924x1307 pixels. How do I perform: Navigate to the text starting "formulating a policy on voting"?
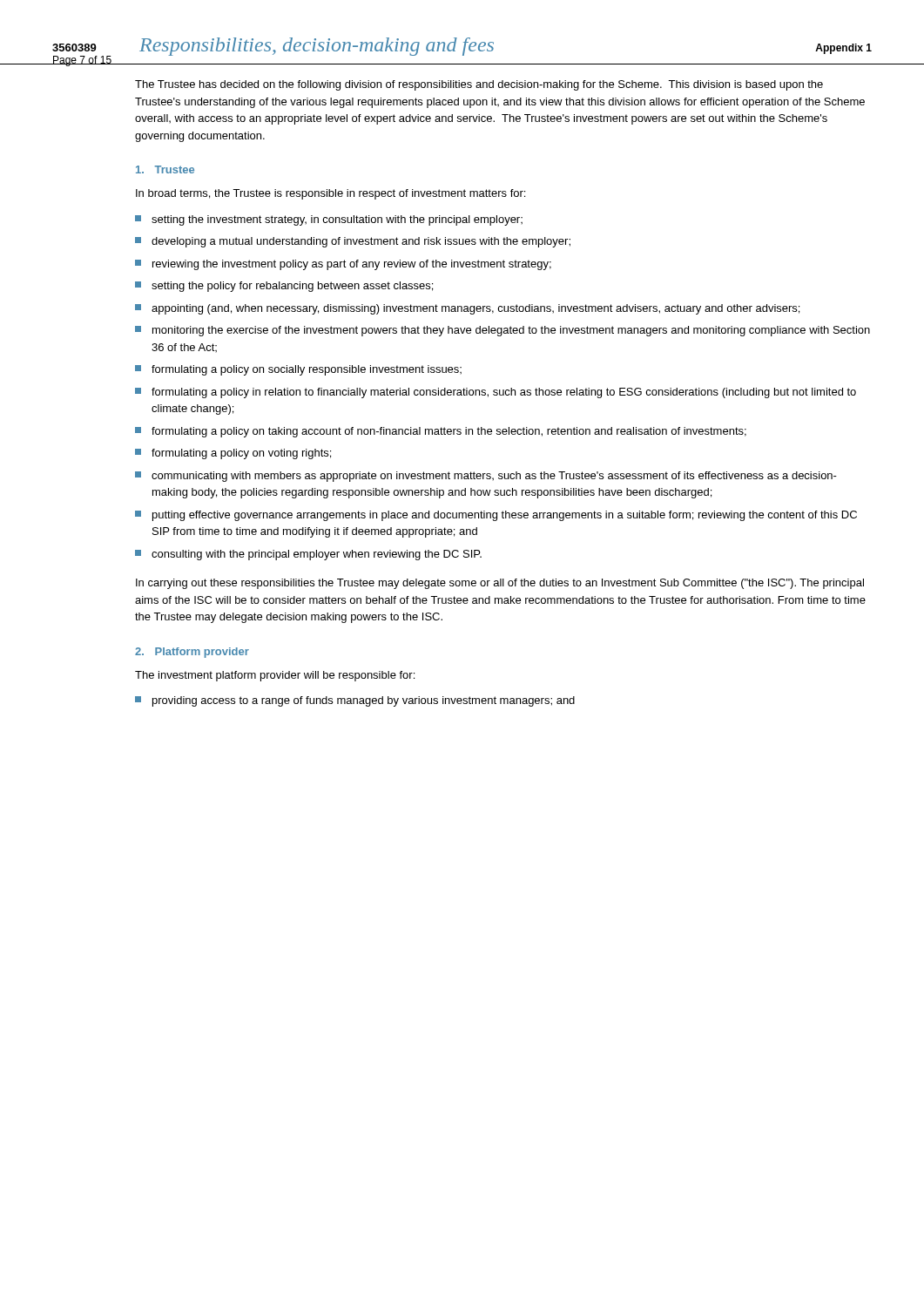pyautogui.click(x=233, y=454)
